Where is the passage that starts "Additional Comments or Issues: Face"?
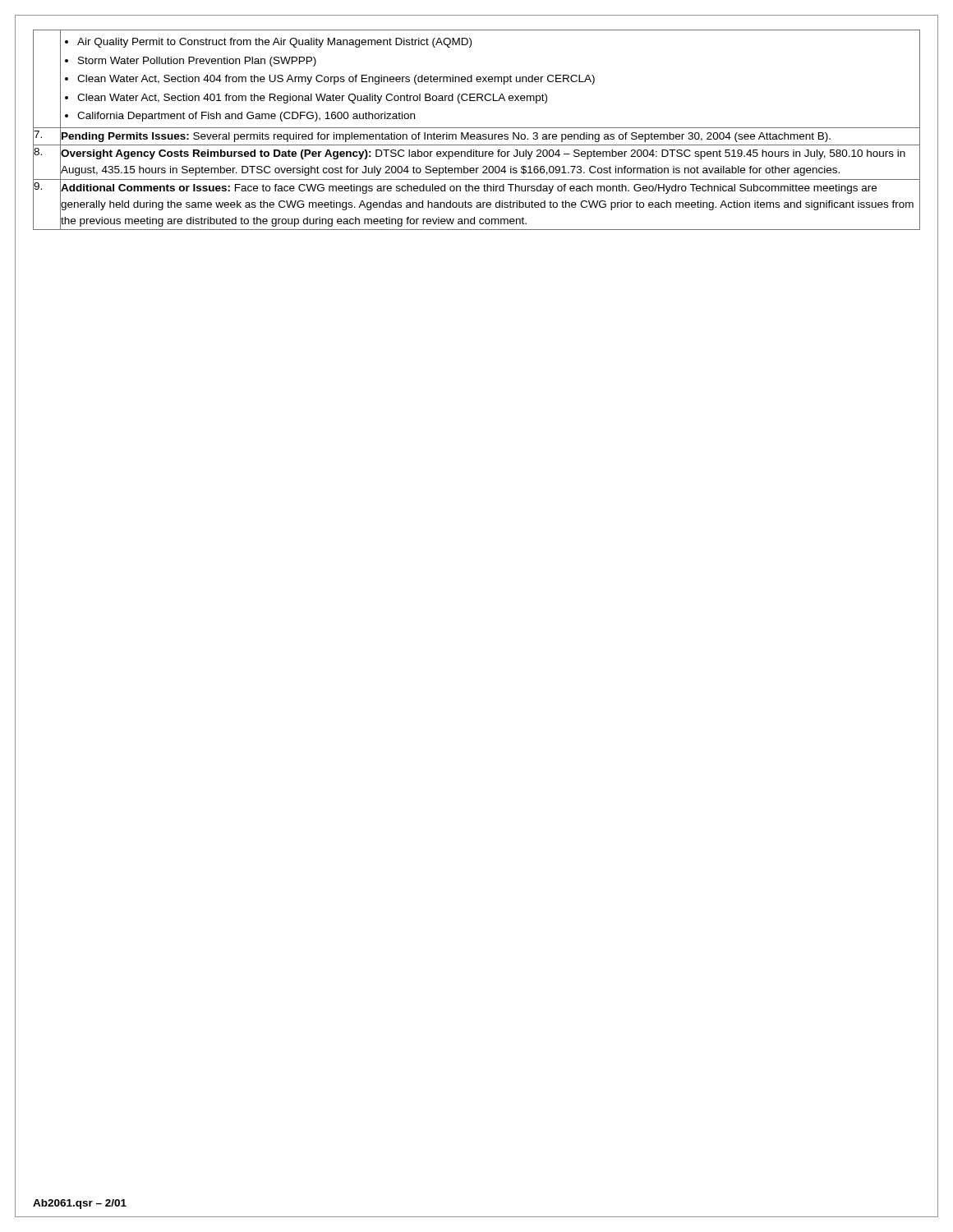Screen dimensions: 1232x953 [490, 204]
